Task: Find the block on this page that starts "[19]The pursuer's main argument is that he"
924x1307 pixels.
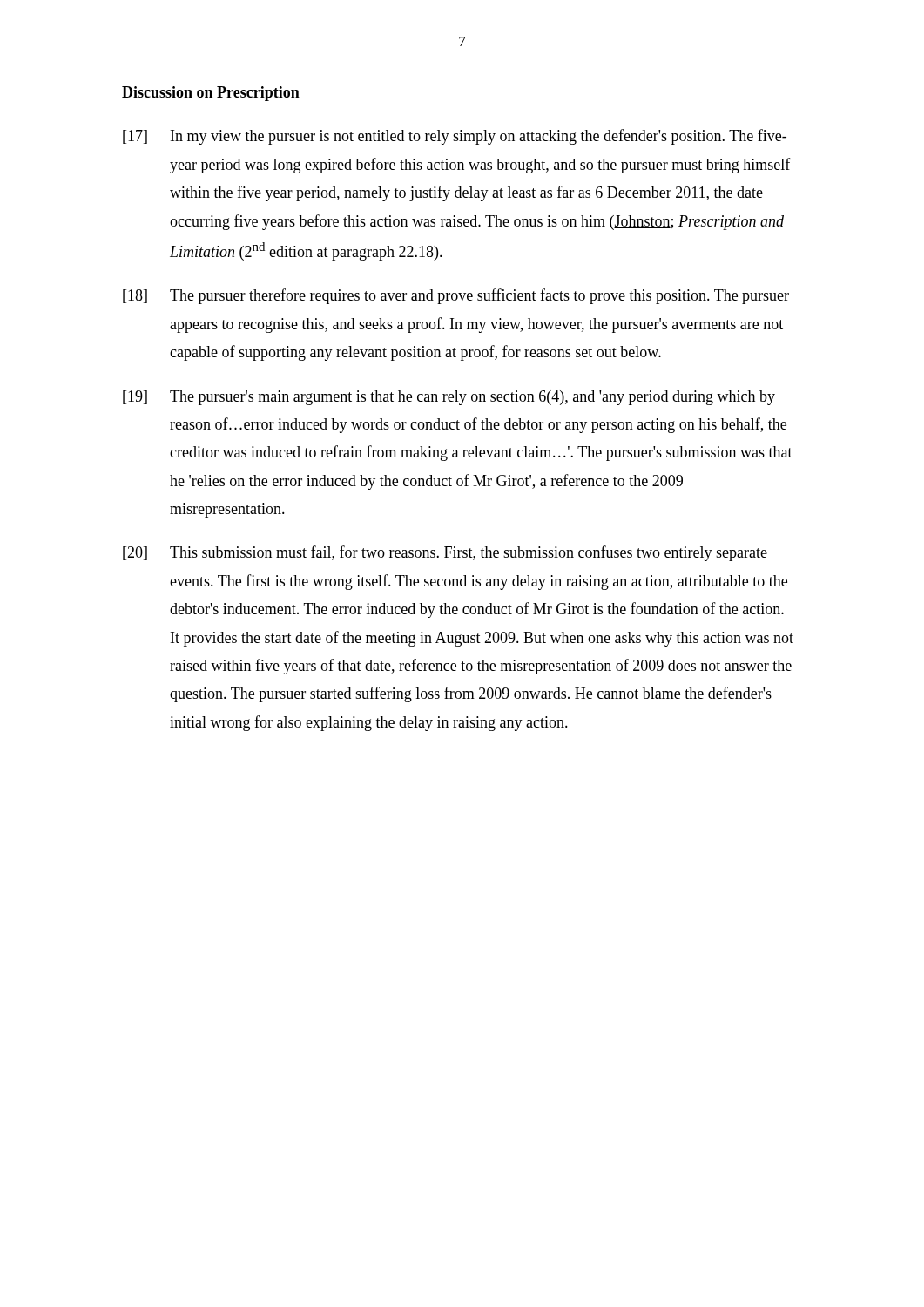Action: click(x=460, y=453)
